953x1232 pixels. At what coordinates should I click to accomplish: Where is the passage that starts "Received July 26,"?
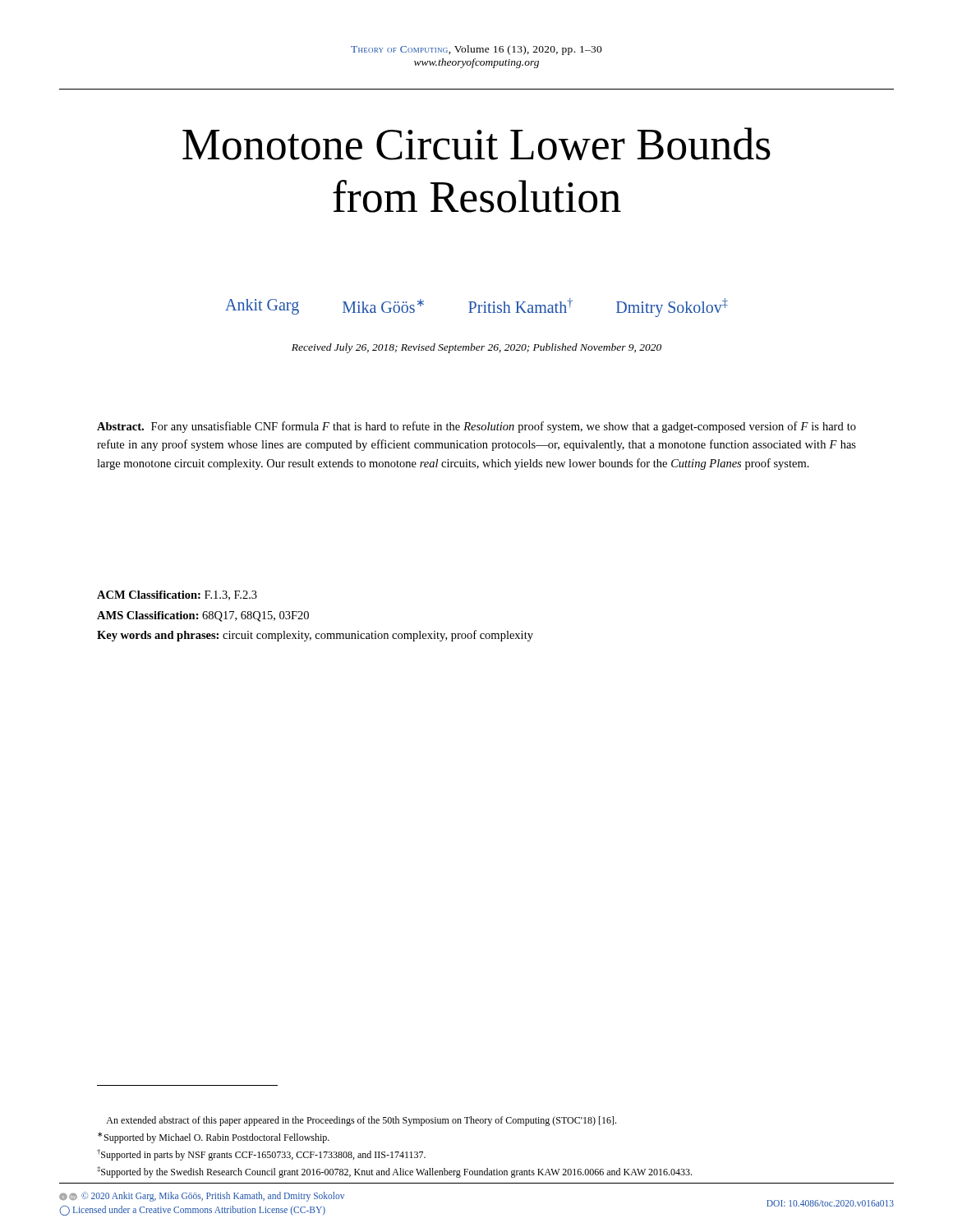click(x=476, y=347)
